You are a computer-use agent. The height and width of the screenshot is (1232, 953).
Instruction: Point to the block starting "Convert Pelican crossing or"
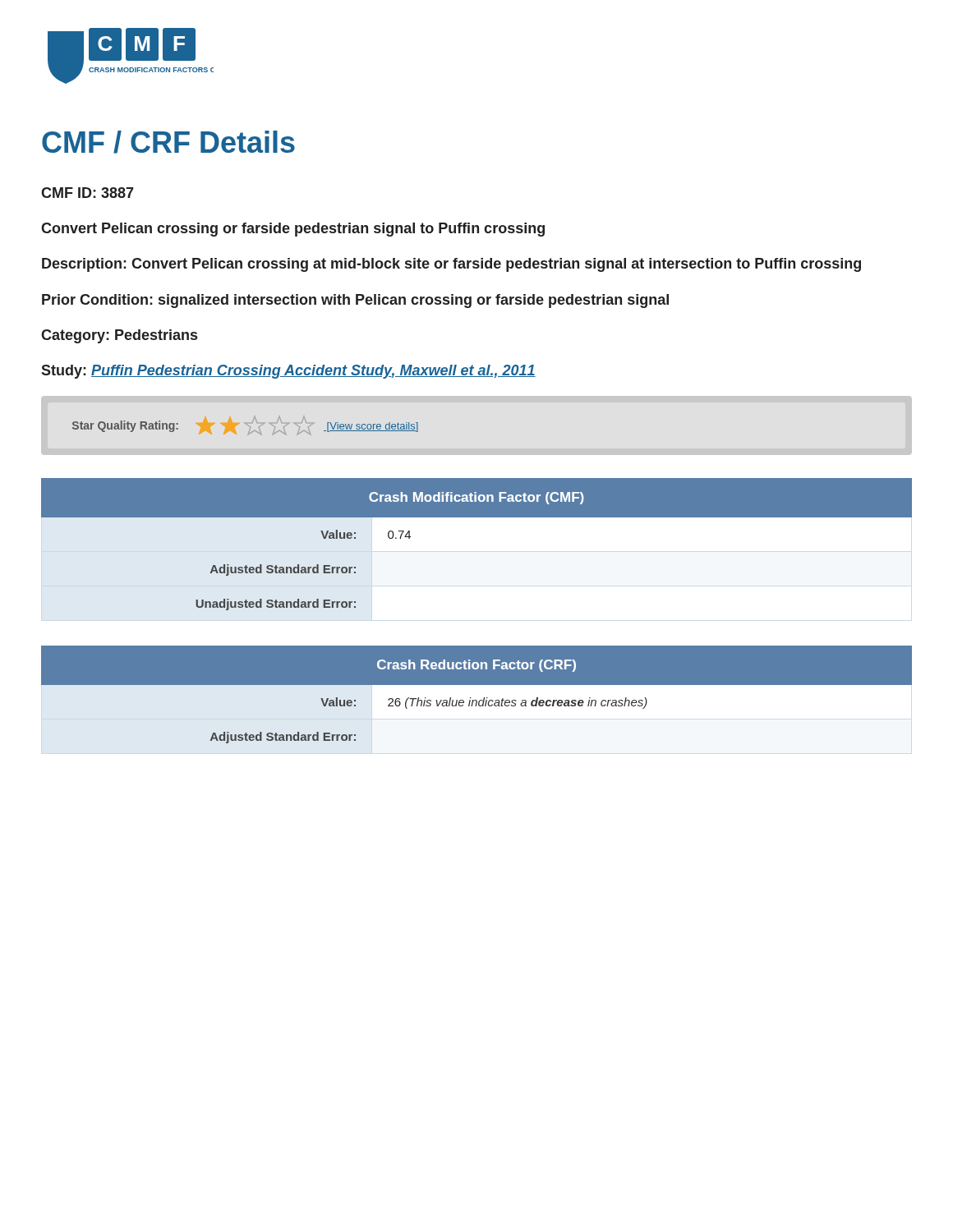pyautogui.click(x=293, y=228)
